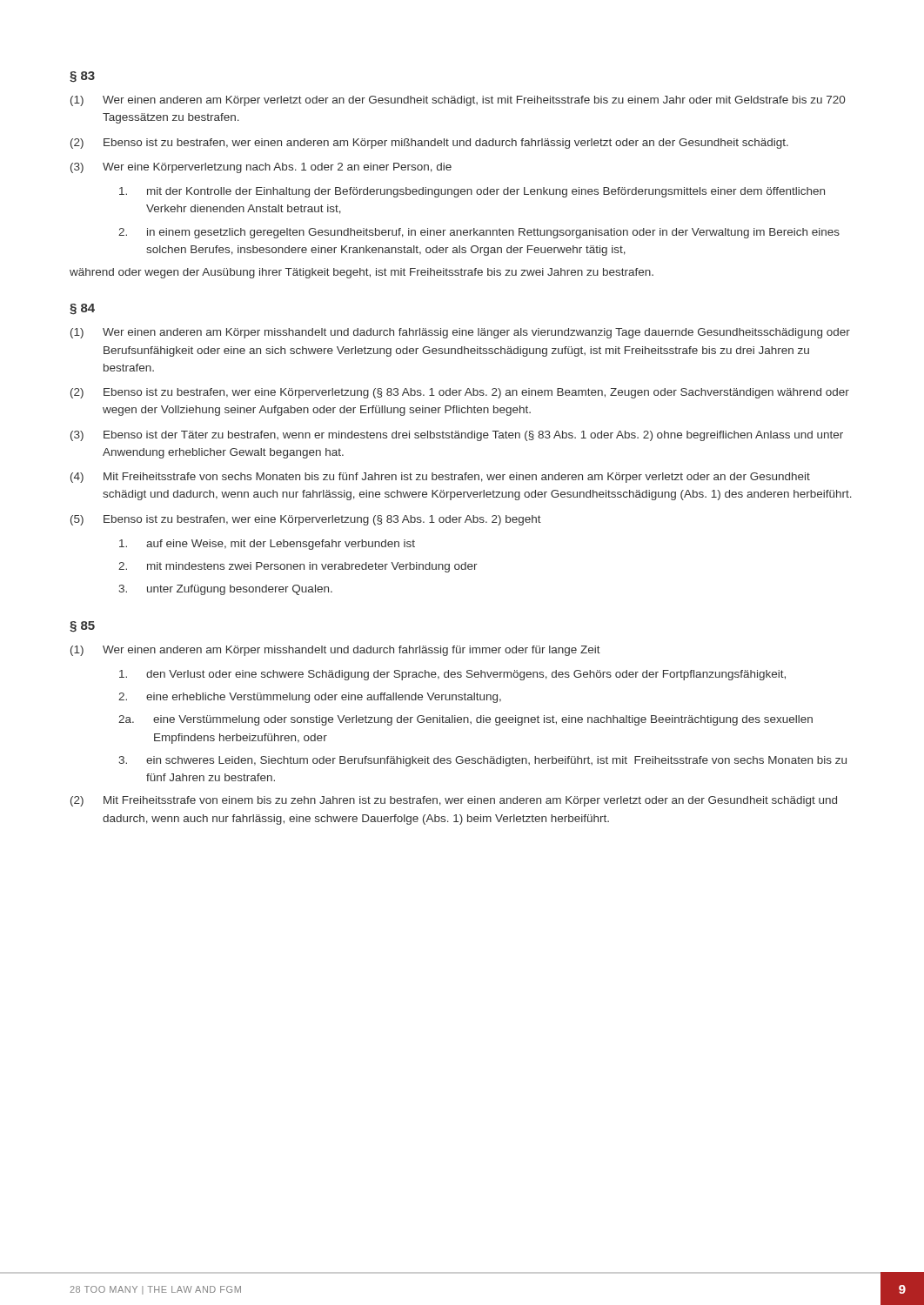Find the block on this page that starts "(3) Wer eine Körperverletzung nach"
This screenshot has height=1305, width=924.
(x=462, y=167)
